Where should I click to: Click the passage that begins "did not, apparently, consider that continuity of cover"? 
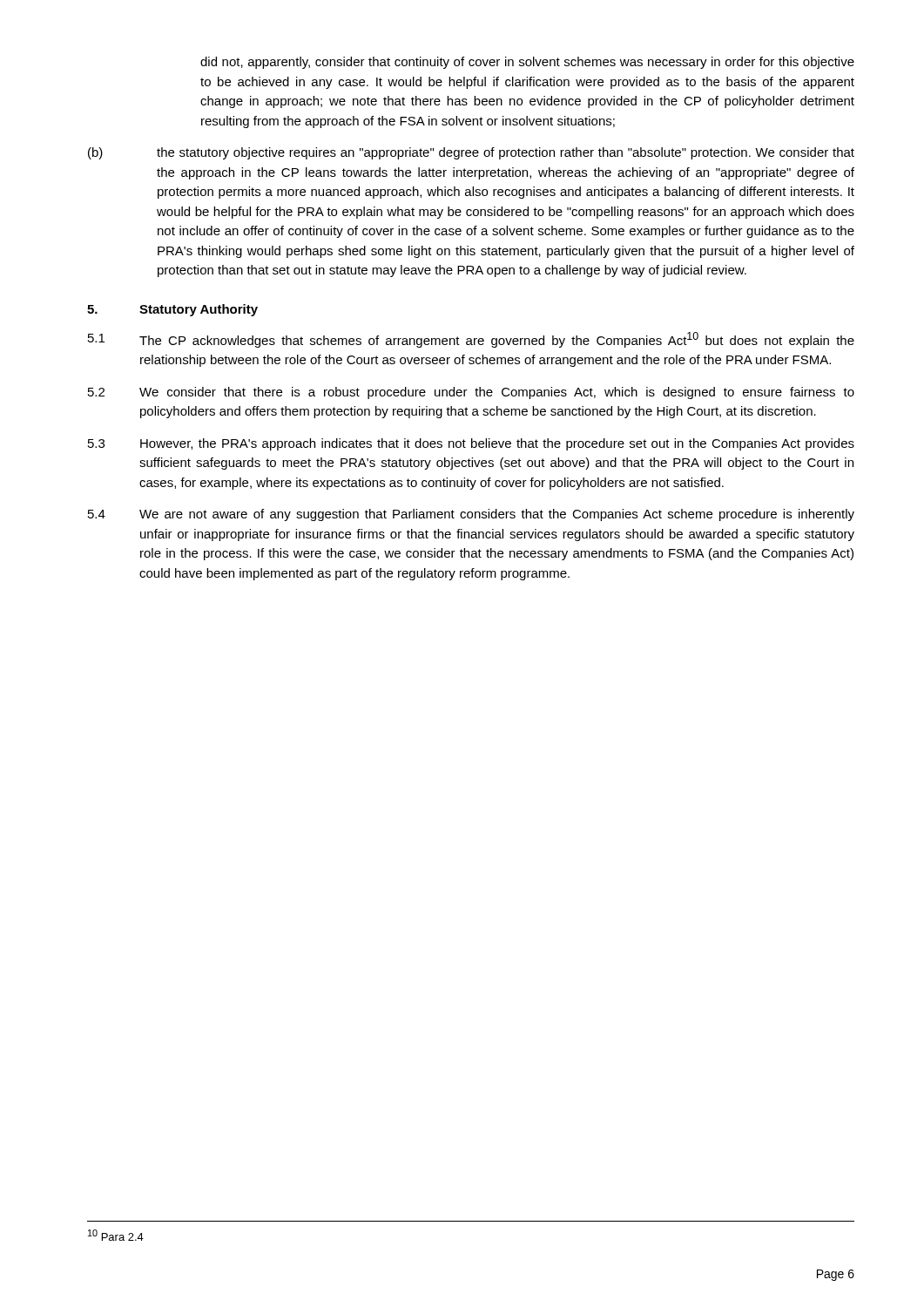(x=527, y=91)
